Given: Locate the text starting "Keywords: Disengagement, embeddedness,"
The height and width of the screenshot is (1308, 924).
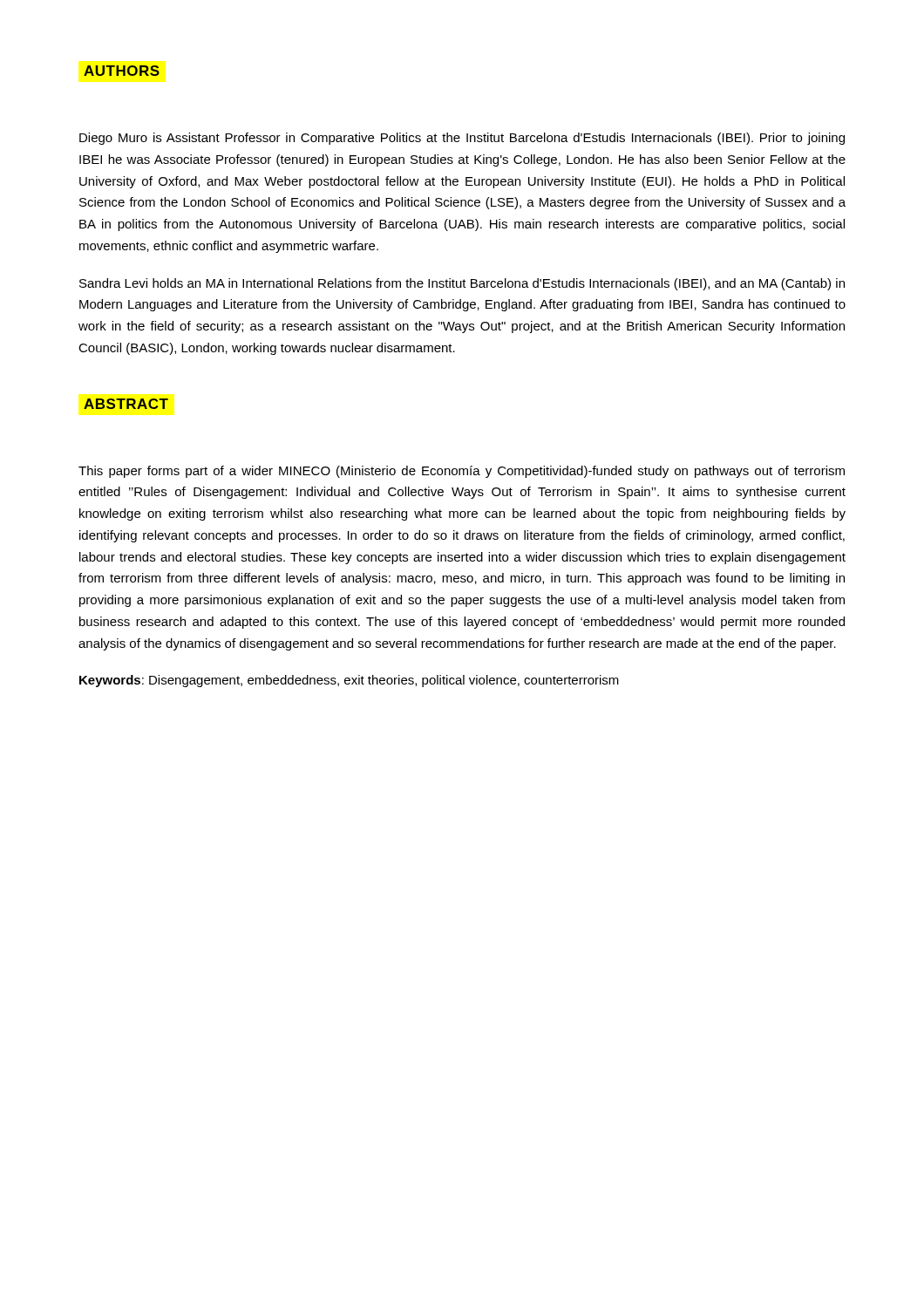Looking at the screenshot, I should pyautogui.click(x=349, y=680).
